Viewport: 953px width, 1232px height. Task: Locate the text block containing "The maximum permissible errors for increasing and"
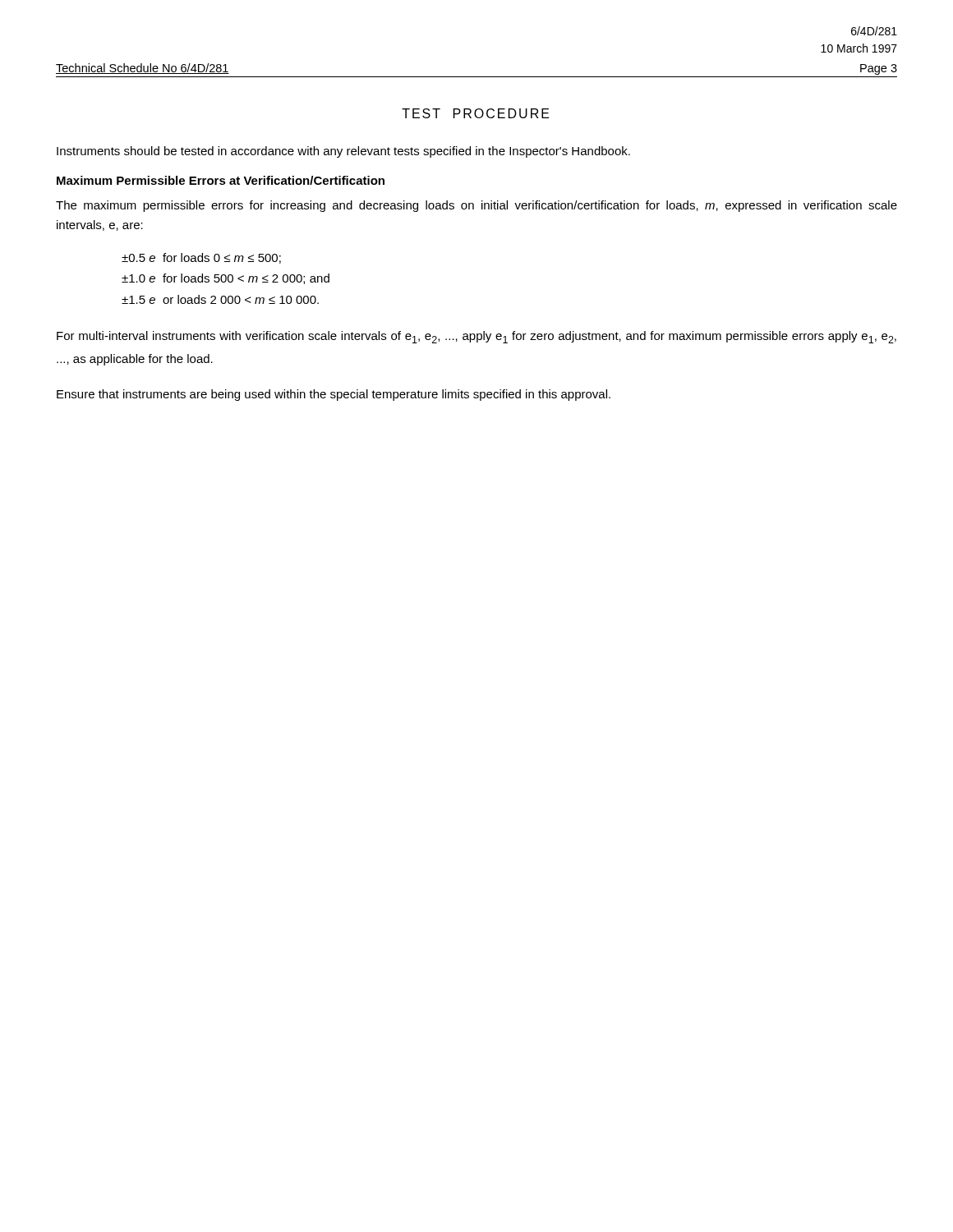(x=476, y=215)
